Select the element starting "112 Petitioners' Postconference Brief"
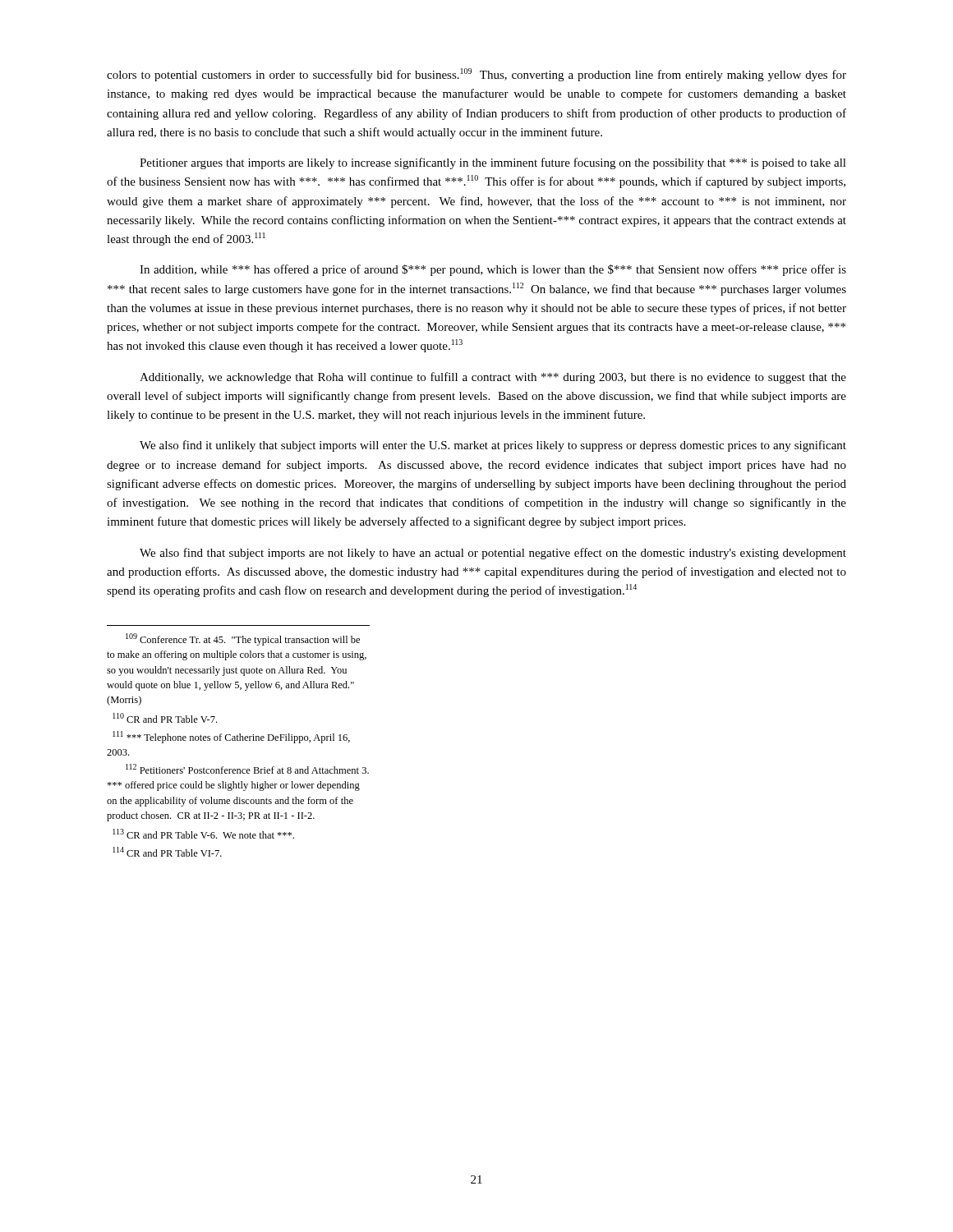The width and height of the screenshot is (953, 1232). click(238, 792)
